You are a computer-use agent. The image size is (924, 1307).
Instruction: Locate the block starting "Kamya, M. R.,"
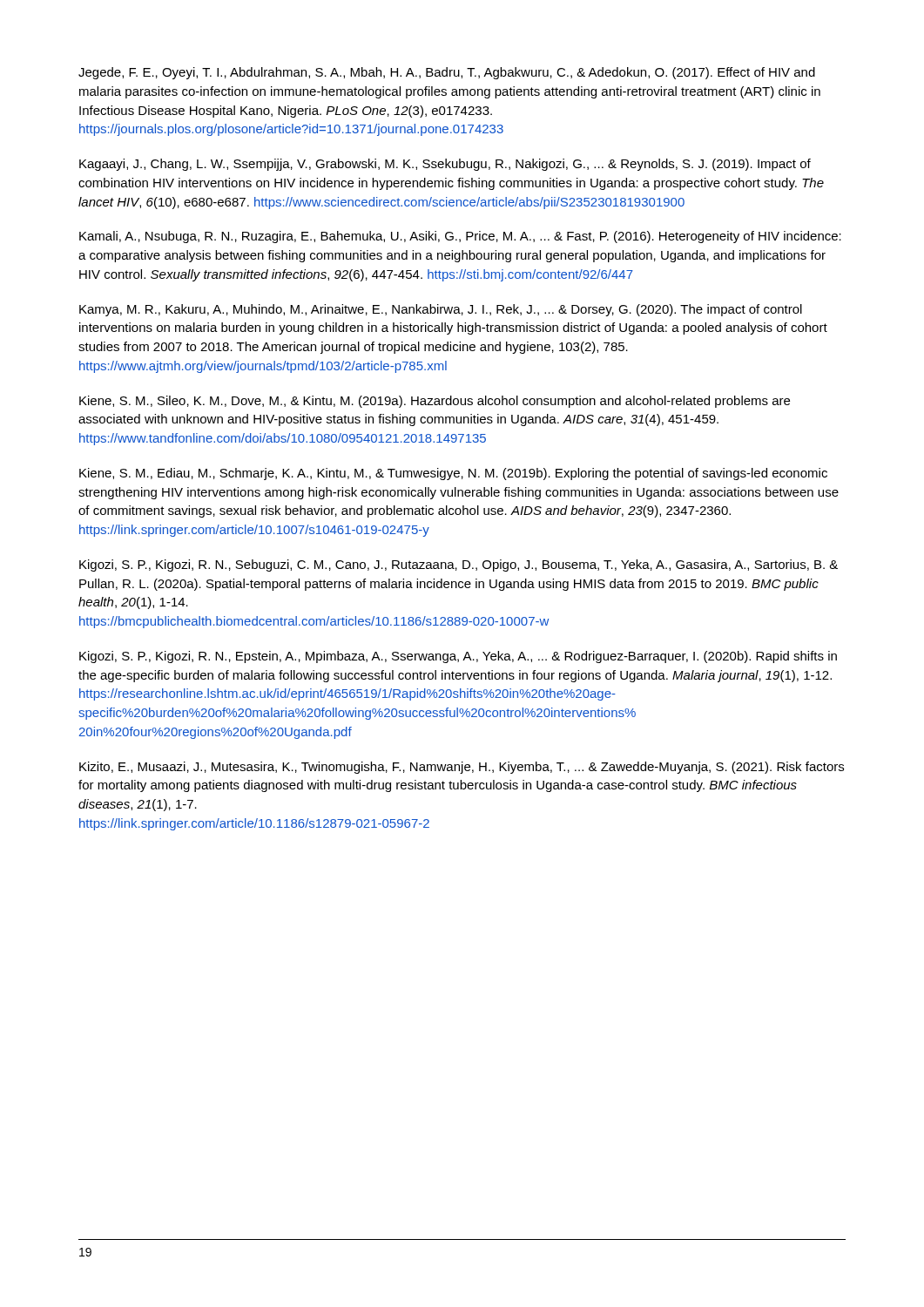(453, 337)
